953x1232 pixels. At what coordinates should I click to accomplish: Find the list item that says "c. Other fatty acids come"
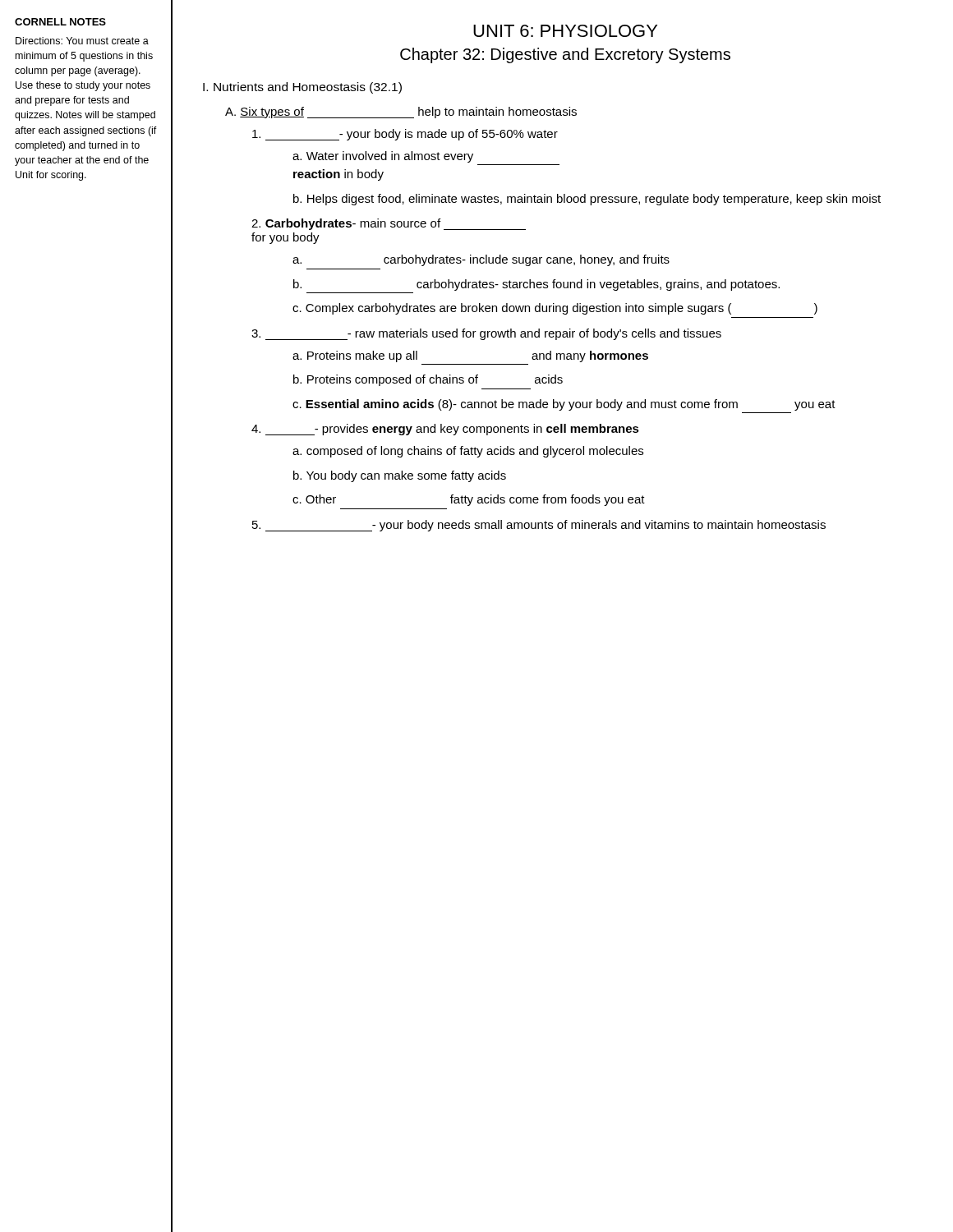[x=468, y=500]
